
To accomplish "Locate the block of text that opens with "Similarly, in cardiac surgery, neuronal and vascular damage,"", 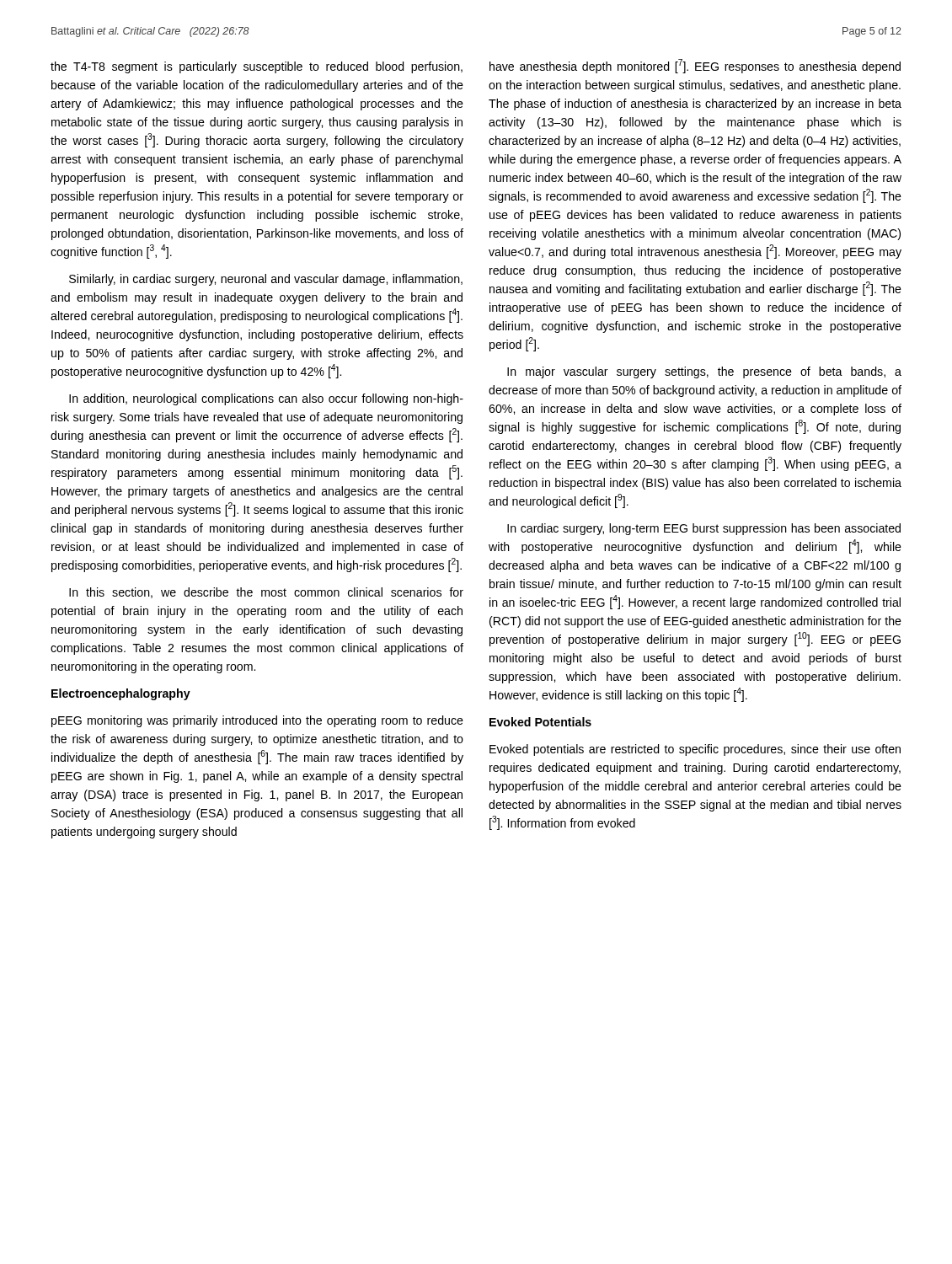I will (x=257, y=325).
